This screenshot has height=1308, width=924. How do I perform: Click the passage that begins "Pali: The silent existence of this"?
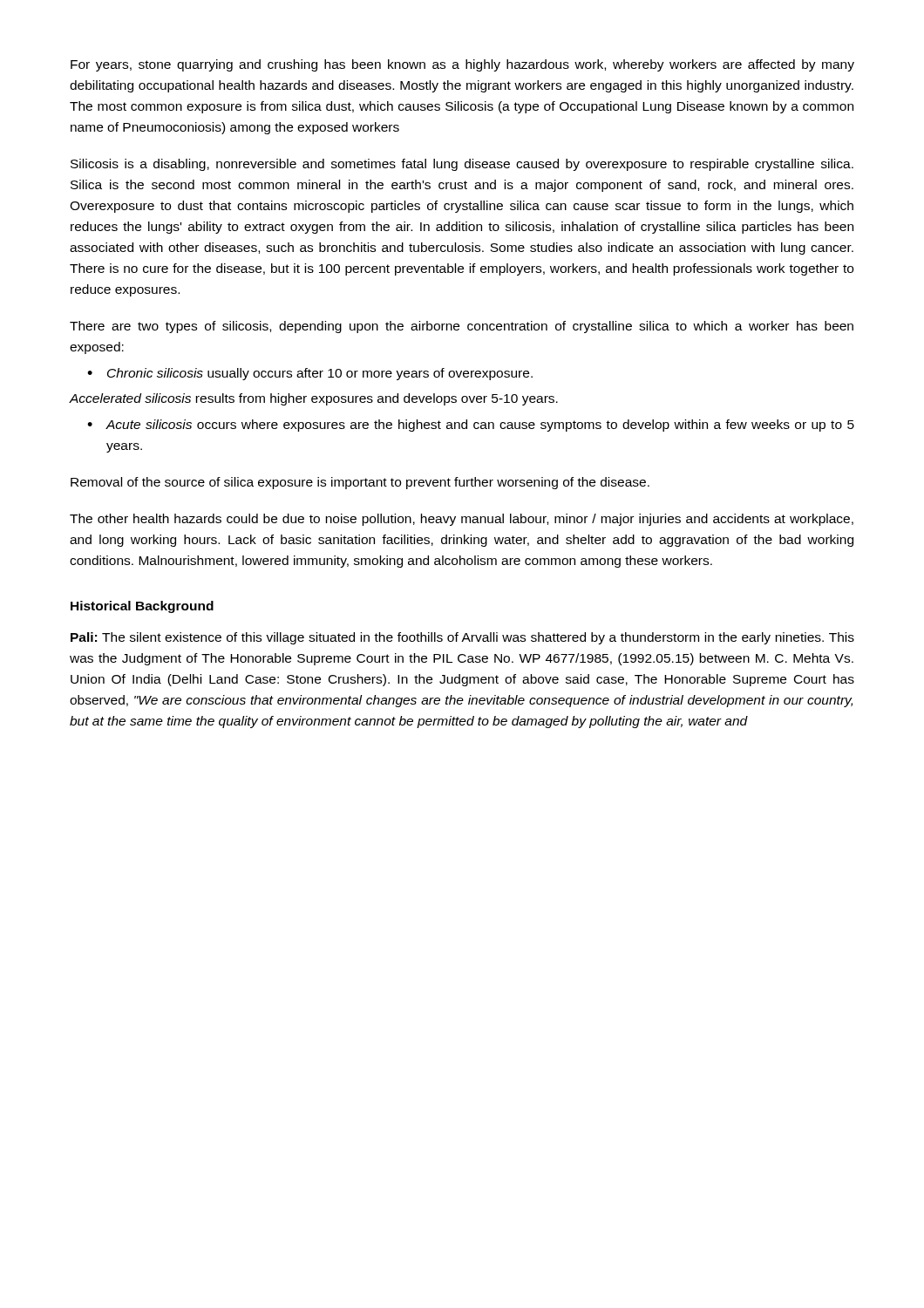tap(462, 679)
